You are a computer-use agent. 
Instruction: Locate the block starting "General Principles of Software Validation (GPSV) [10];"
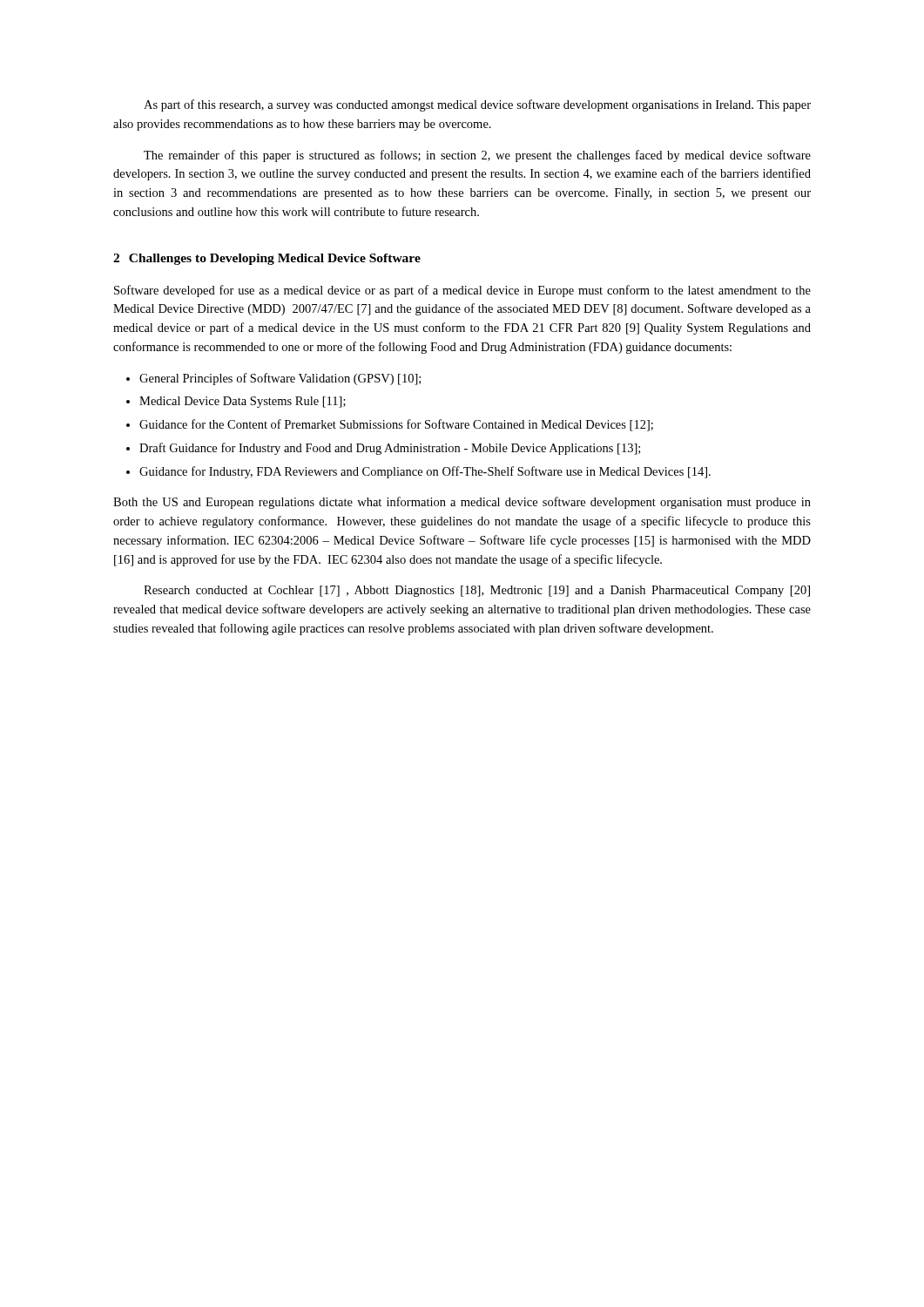pyautogui.click(x=280, y=379)
